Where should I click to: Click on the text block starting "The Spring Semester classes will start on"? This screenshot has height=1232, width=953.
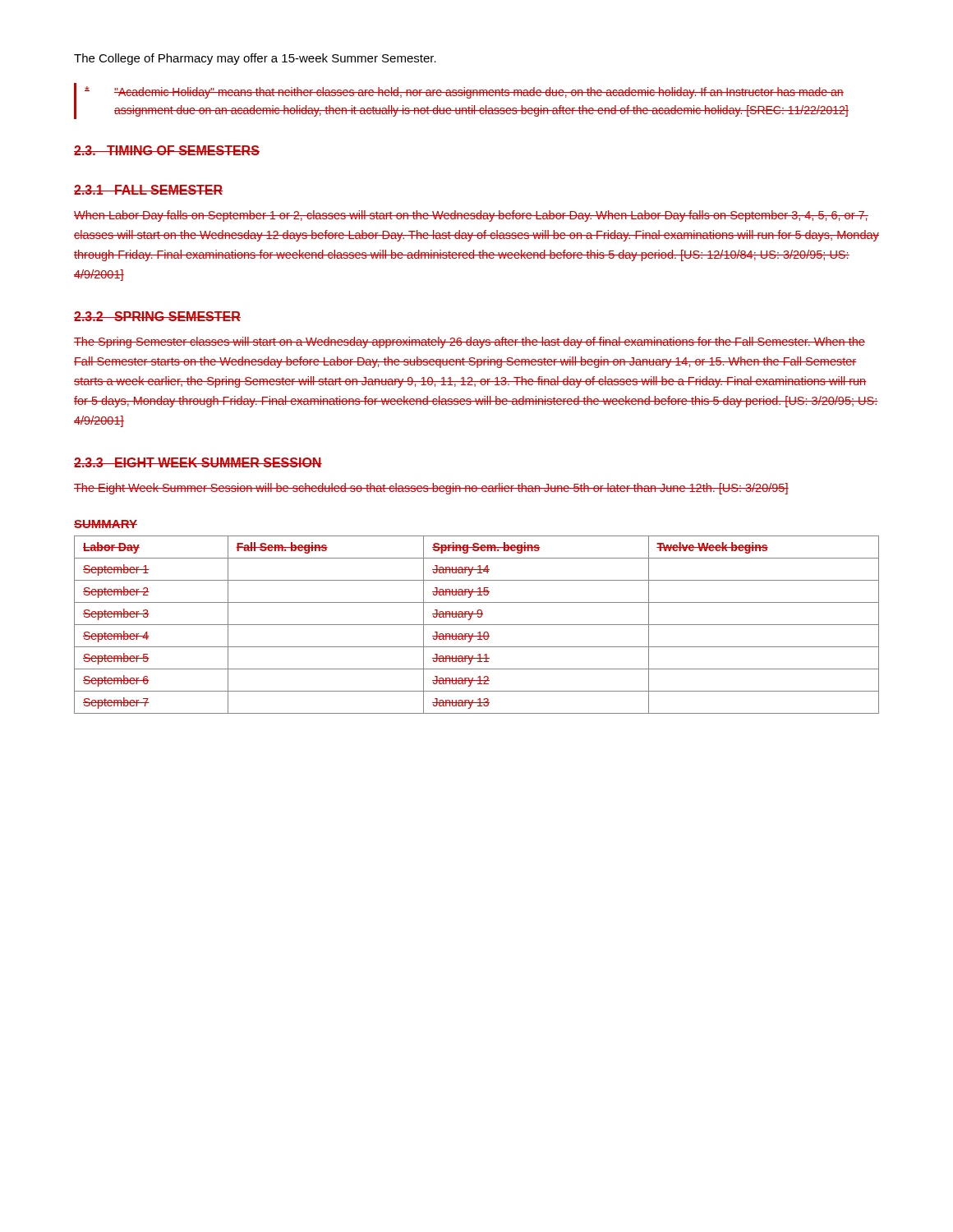(x=476, y=381)
